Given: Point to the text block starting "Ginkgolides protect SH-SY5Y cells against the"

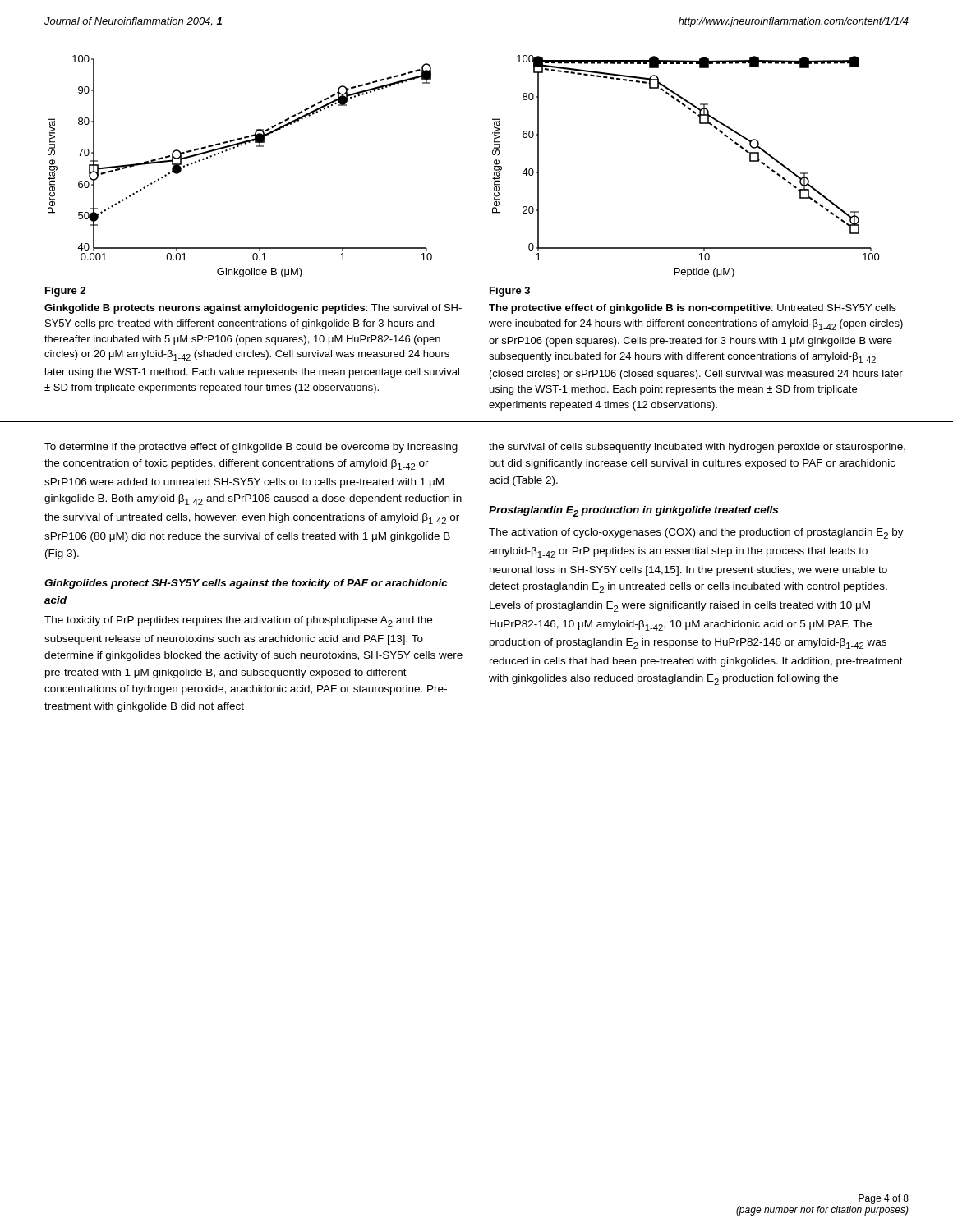Looking at the screenshot, I should coord(246,591).
